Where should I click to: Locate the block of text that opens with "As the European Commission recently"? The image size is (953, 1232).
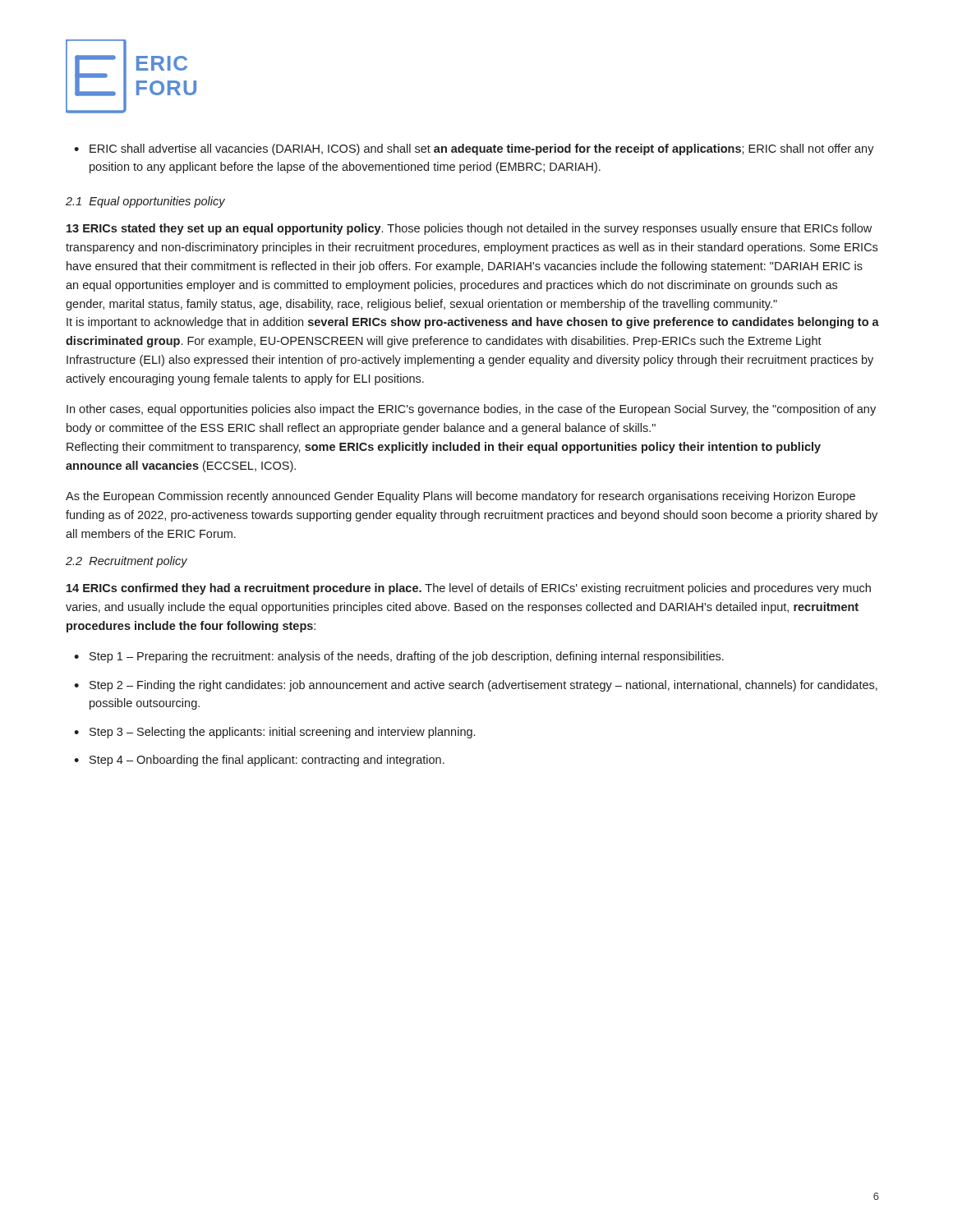coord(472,515)
